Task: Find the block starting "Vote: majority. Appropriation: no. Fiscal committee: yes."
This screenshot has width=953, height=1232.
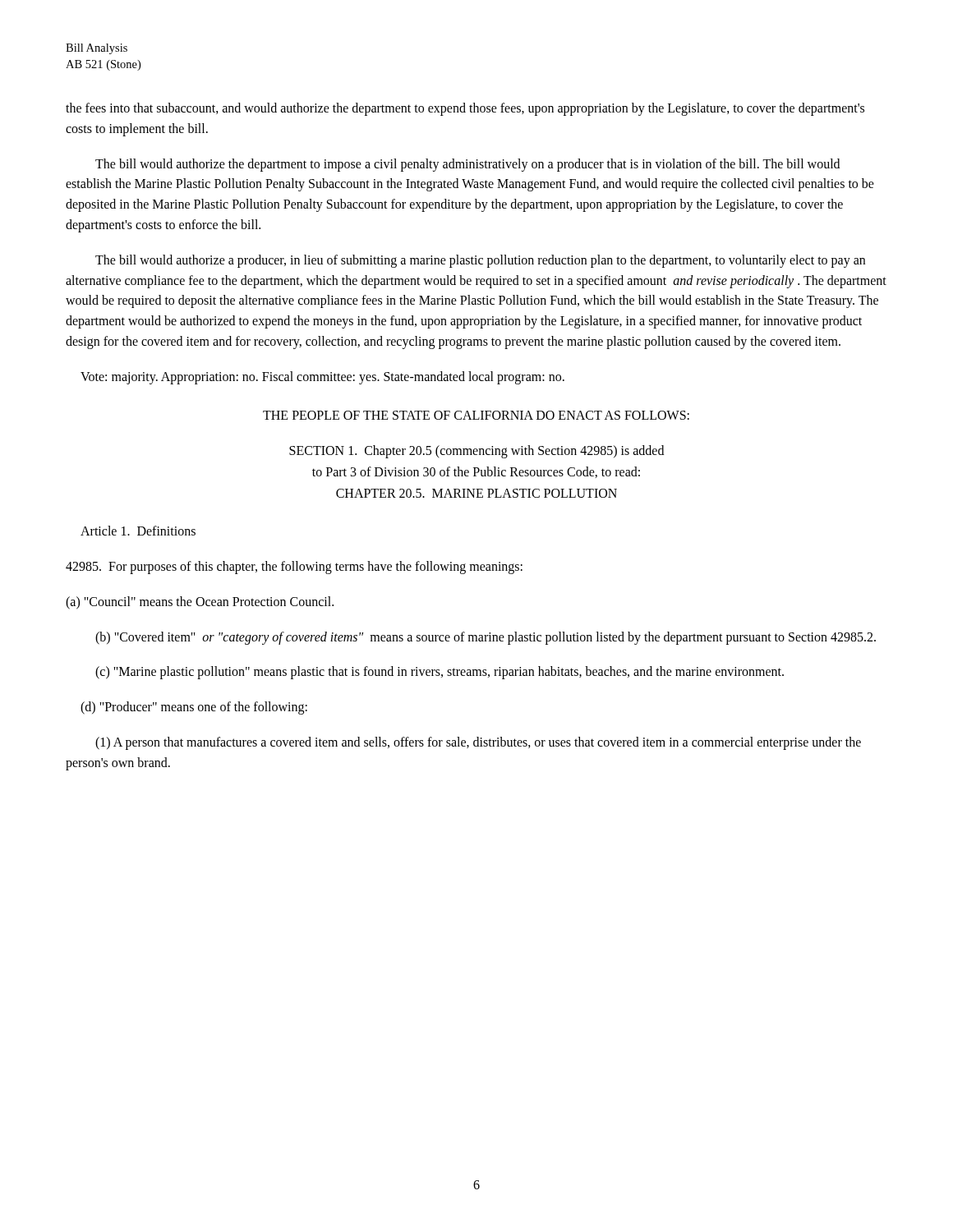Action: coord(323,376)
